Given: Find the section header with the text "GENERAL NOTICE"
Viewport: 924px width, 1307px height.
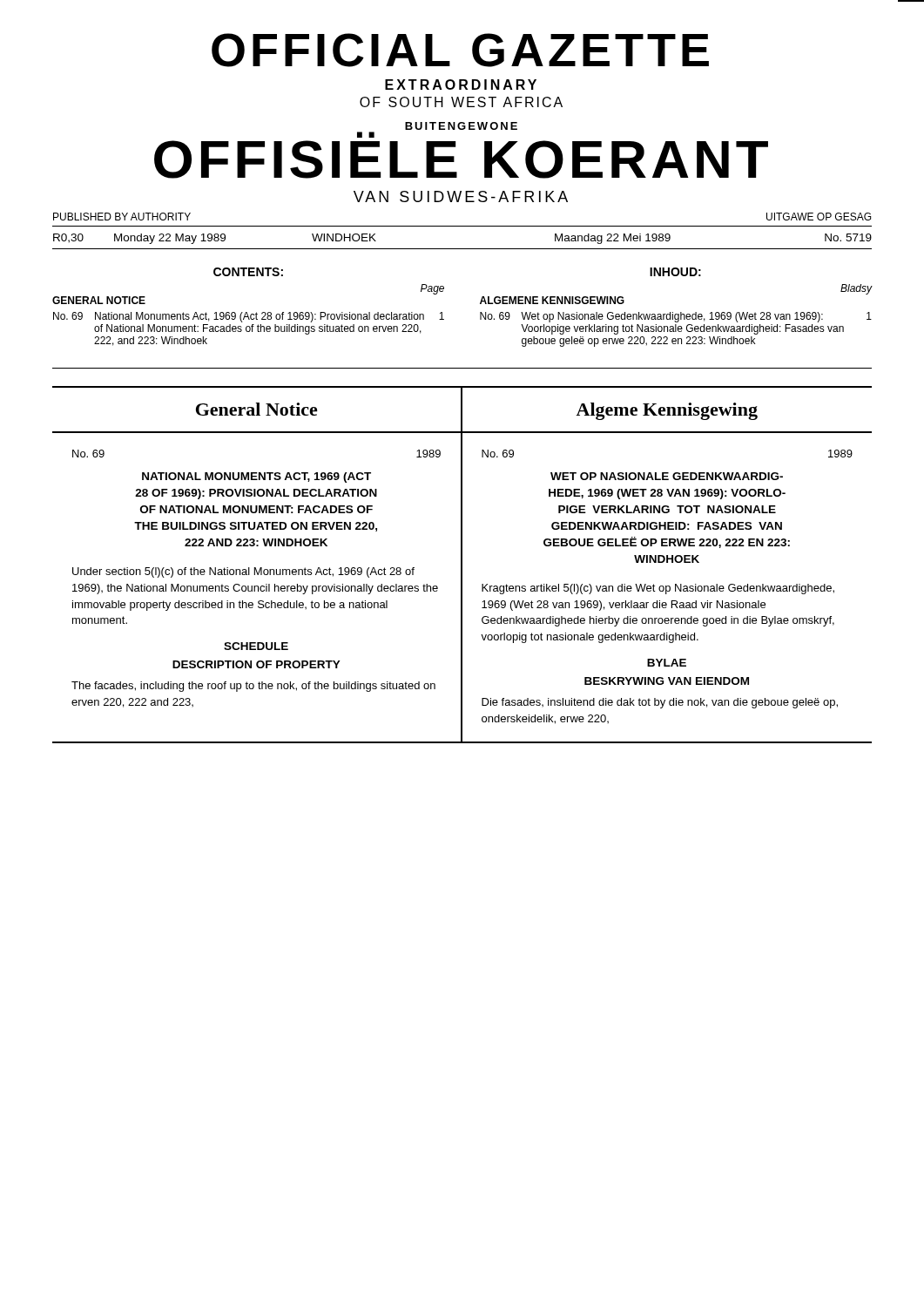Looking at the screenshot, I should click(x=99, y=301).
